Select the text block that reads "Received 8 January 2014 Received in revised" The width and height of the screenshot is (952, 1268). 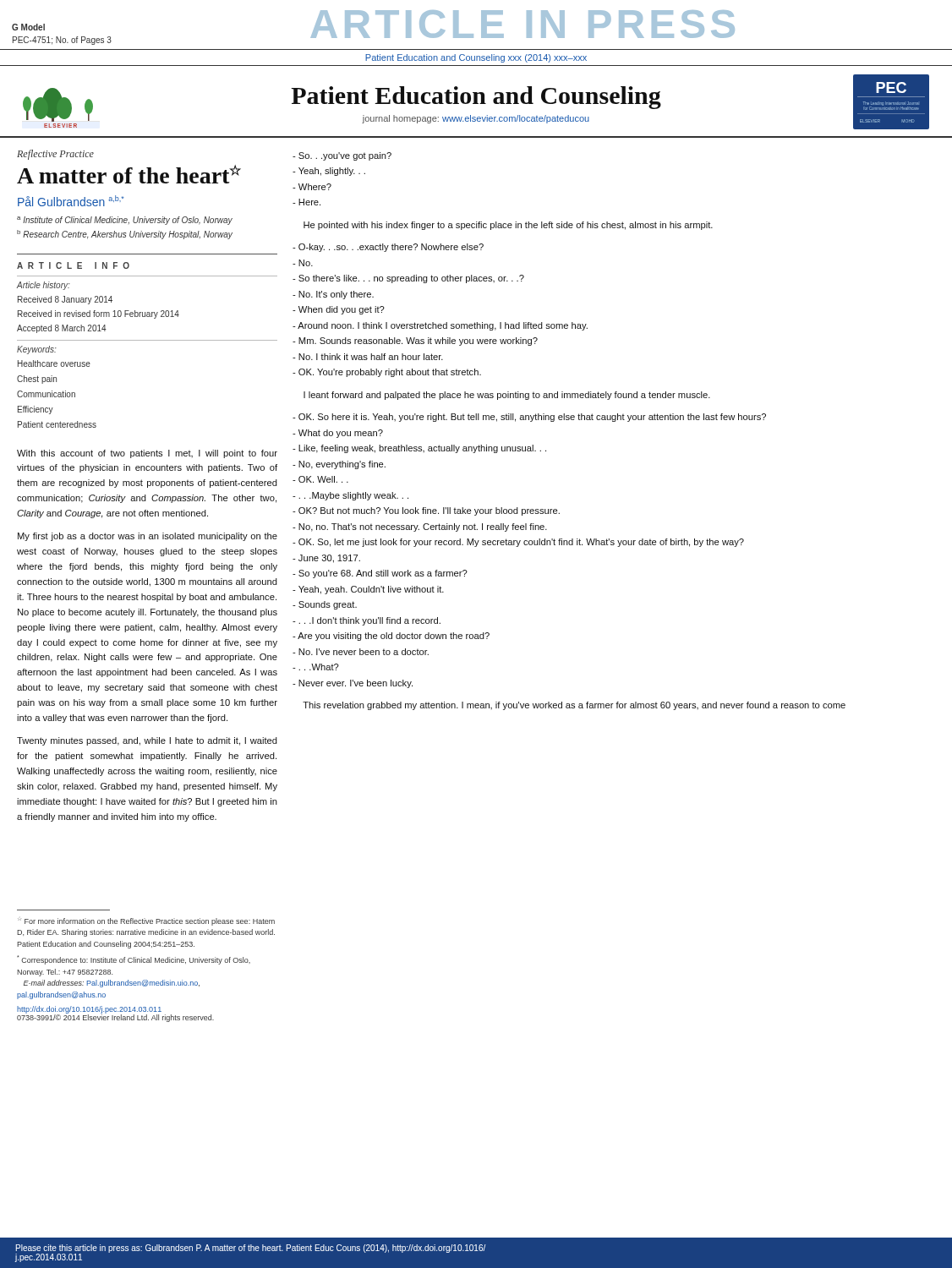(x=98, y=314)
